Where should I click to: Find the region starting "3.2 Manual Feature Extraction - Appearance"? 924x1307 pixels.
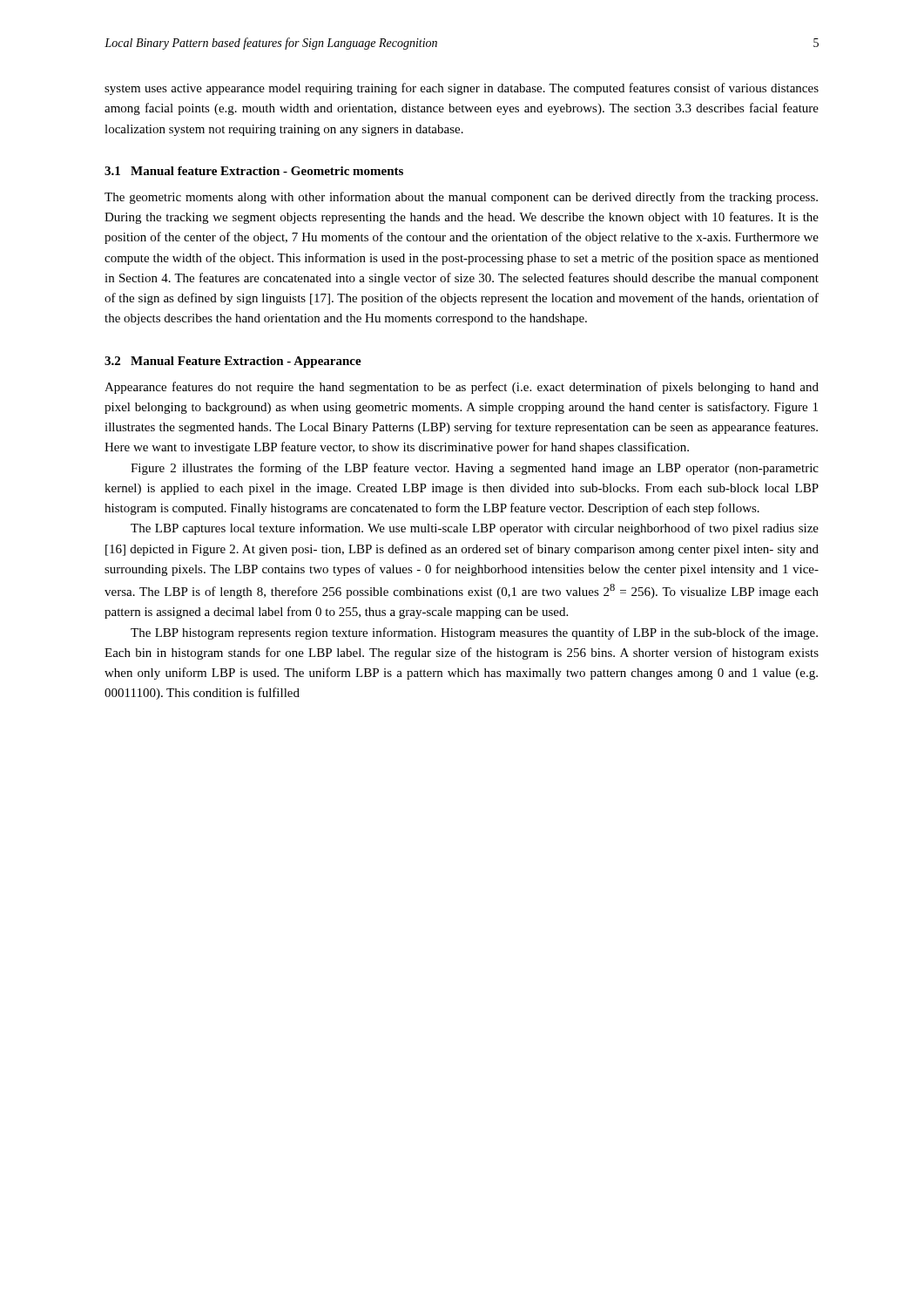tap(233, 360)
